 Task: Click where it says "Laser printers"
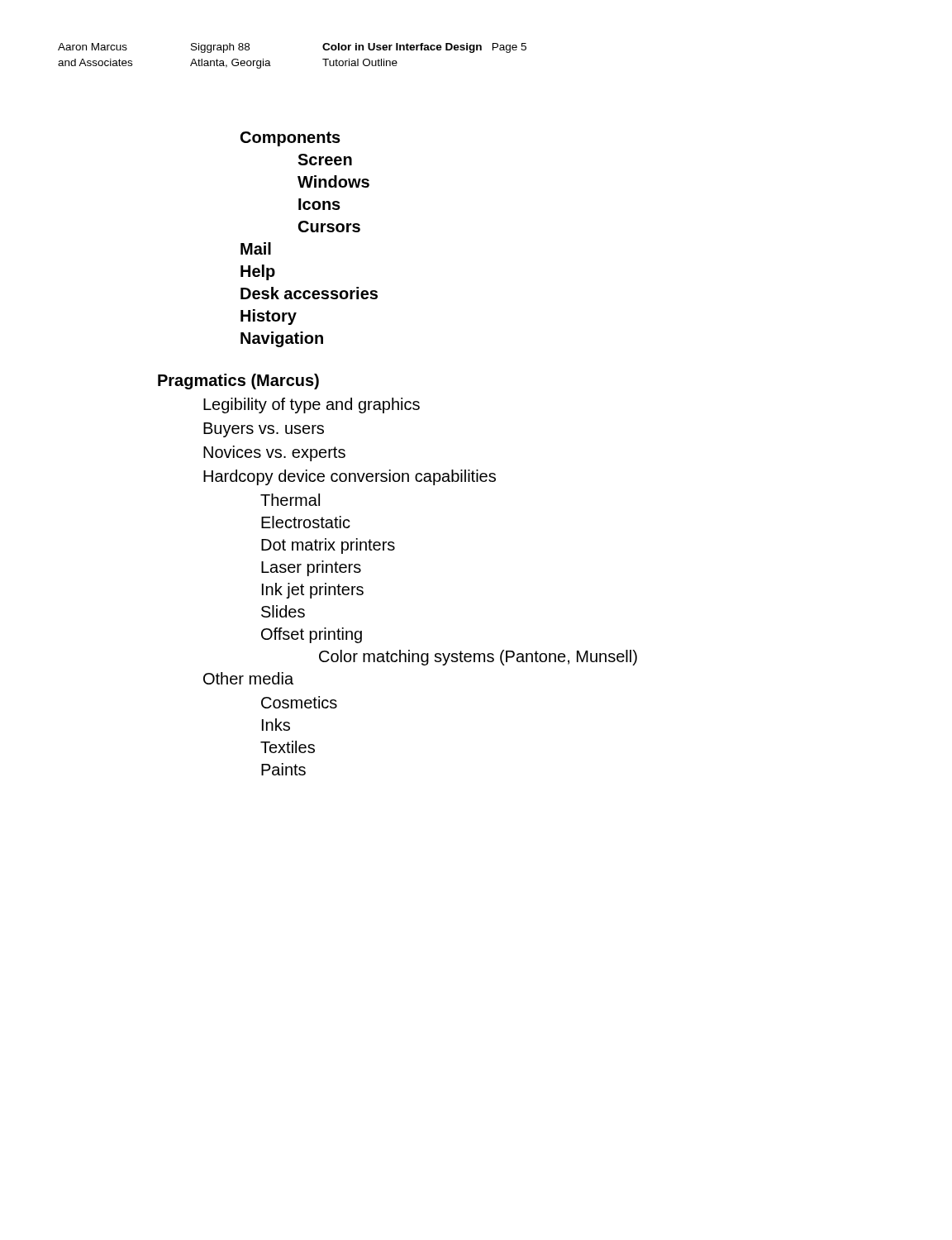(x=311, y=567)
